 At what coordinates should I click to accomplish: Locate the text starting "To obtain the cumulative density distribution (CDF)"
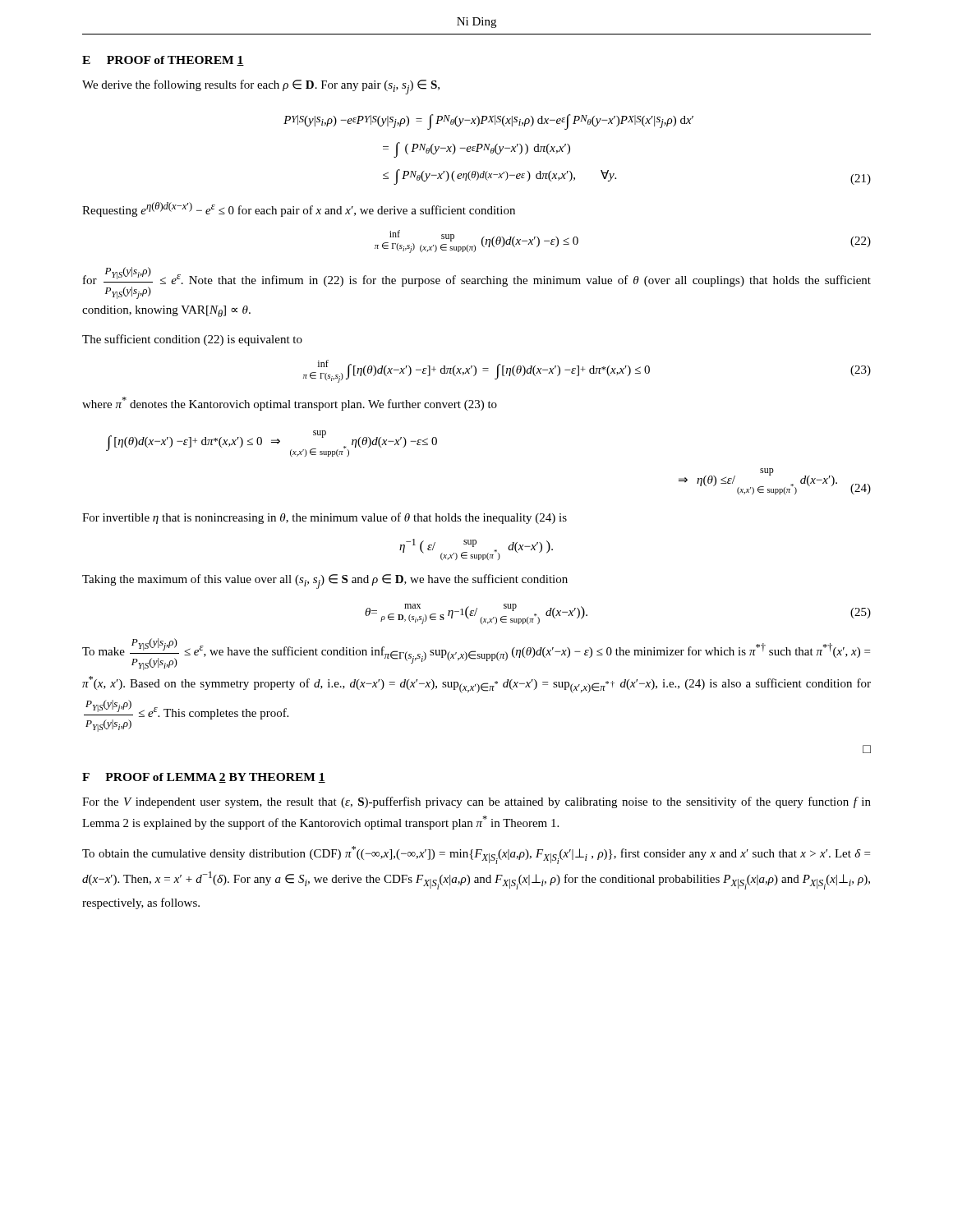click(476, 876)
